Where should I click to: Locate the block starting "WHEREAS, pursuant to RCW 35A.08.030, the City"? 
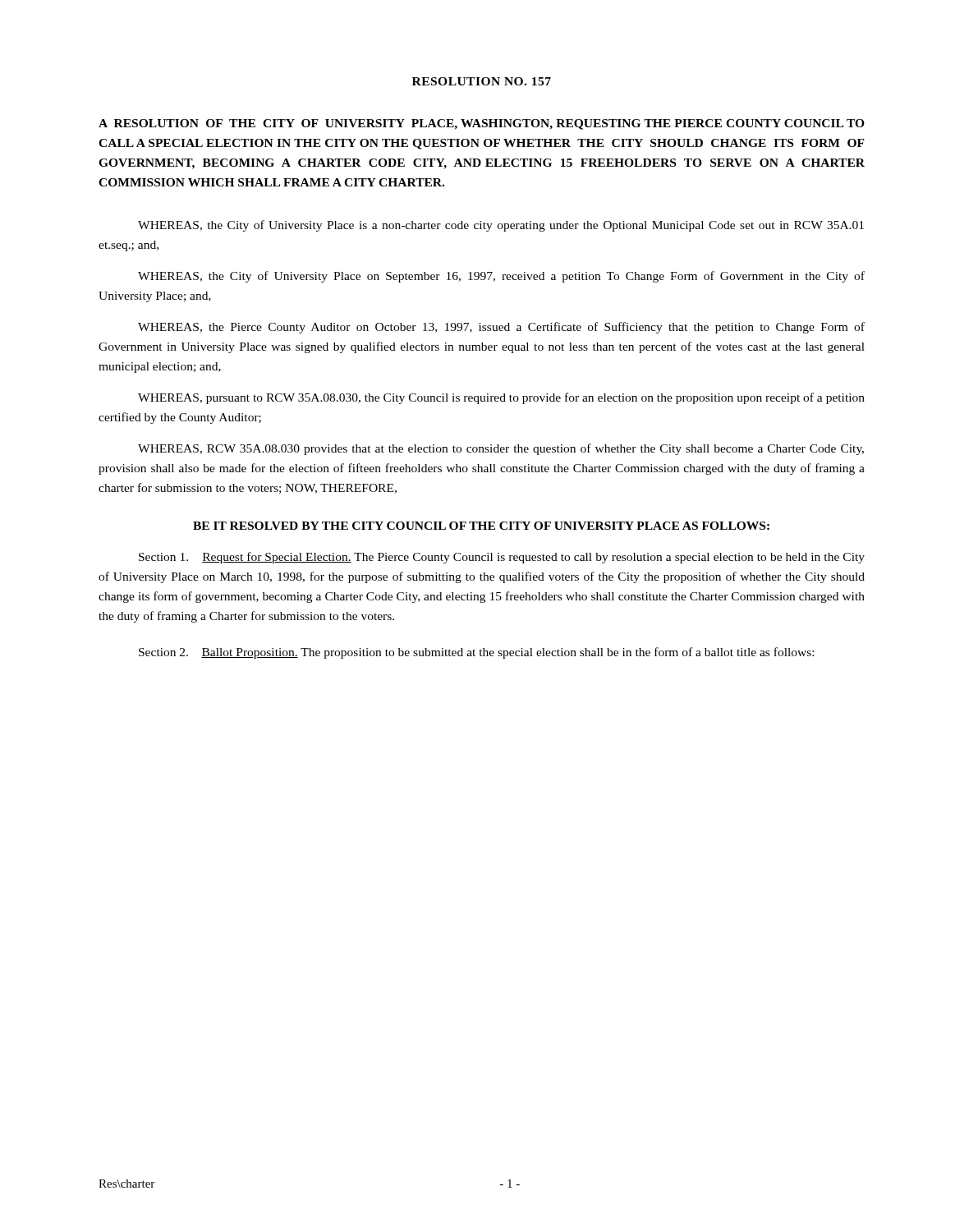coord(482,407)
